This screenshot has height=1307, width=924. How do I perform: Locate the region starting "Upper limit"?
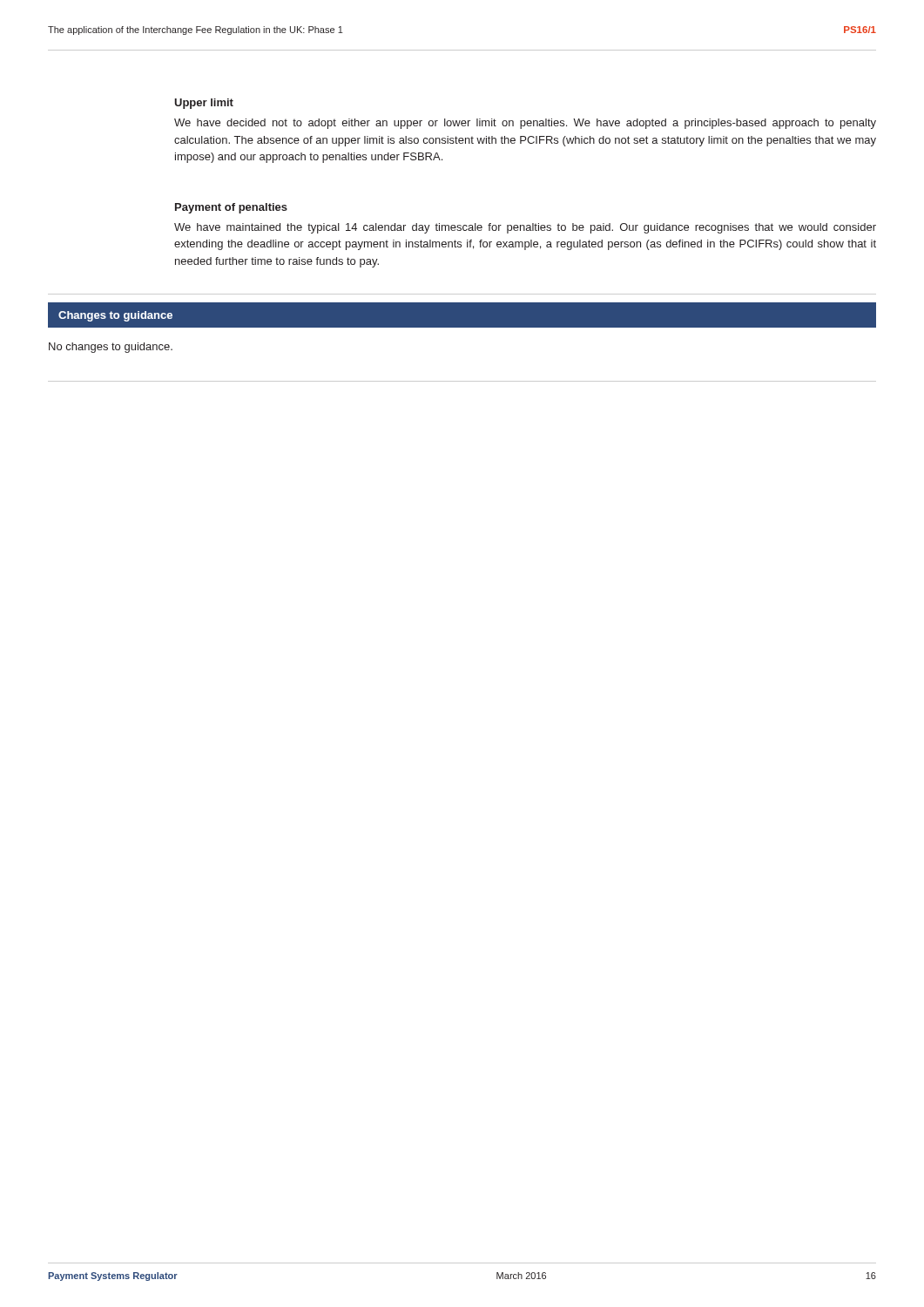pyautogui.click(x=204, y=102)
